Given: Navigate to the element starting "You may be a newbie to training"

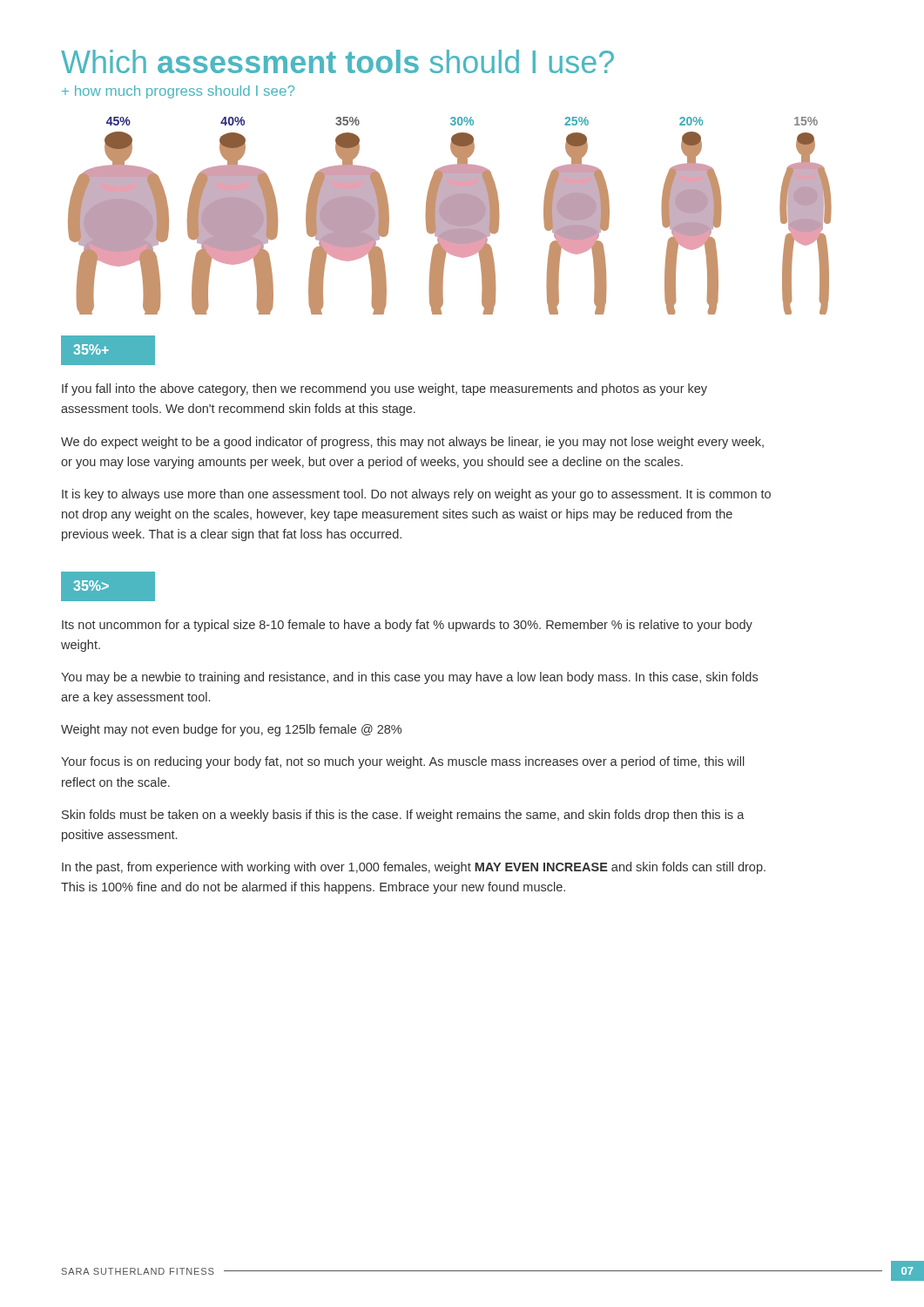Looking at the screenshot, I should [410, 687].
